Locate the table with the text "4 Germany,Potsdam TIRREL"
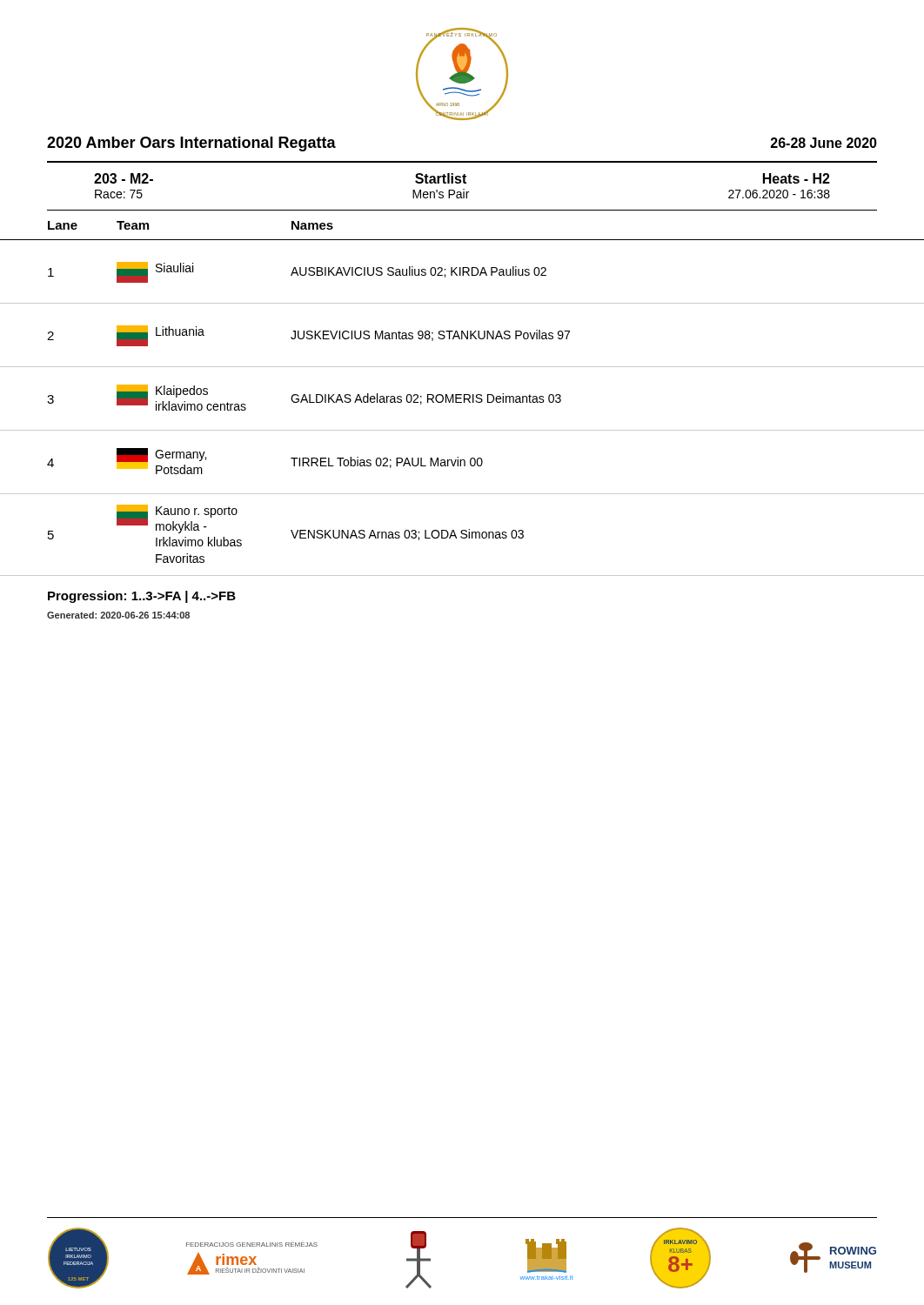Viewport: 924px width, 1305px height. [462, 462]
